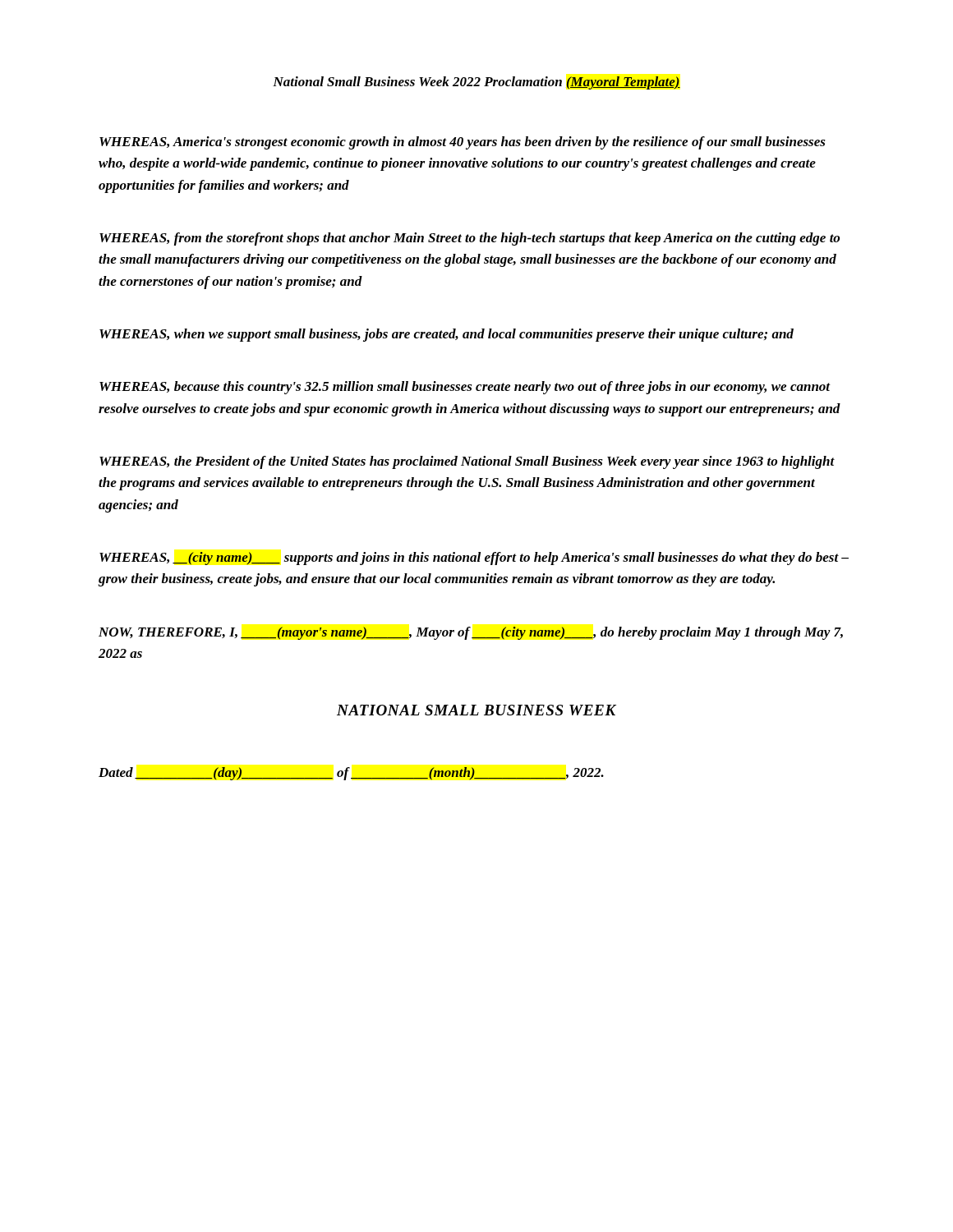Point to the block beginning "WHEREAS, when we support small business, jobs"
This screenshot has width=953, height=1232.
tap(446, 334)
